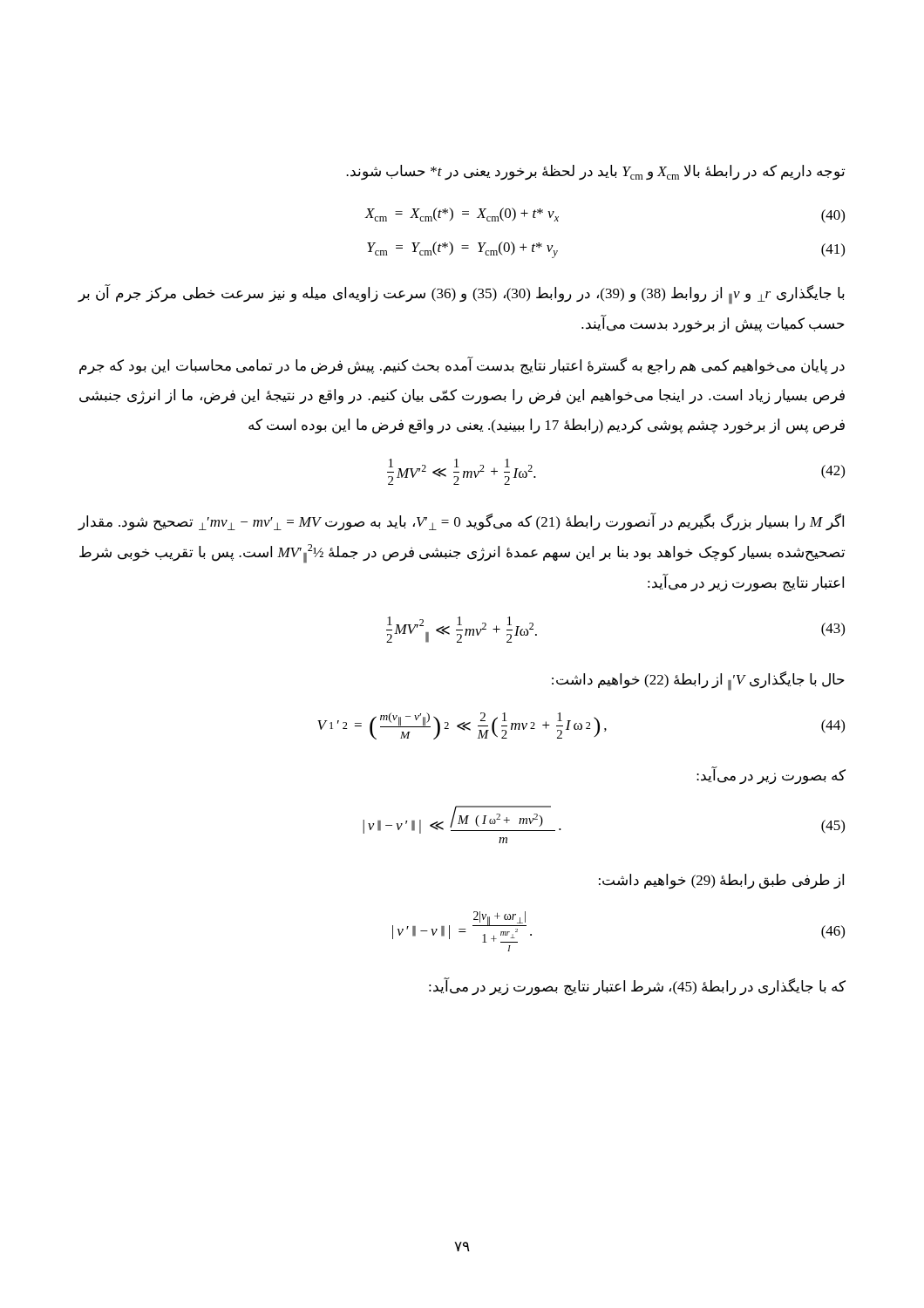
Task: Click on the text starting "12 MV′2∥ ≪ 12 mv2"
Action: pos(459,630)
